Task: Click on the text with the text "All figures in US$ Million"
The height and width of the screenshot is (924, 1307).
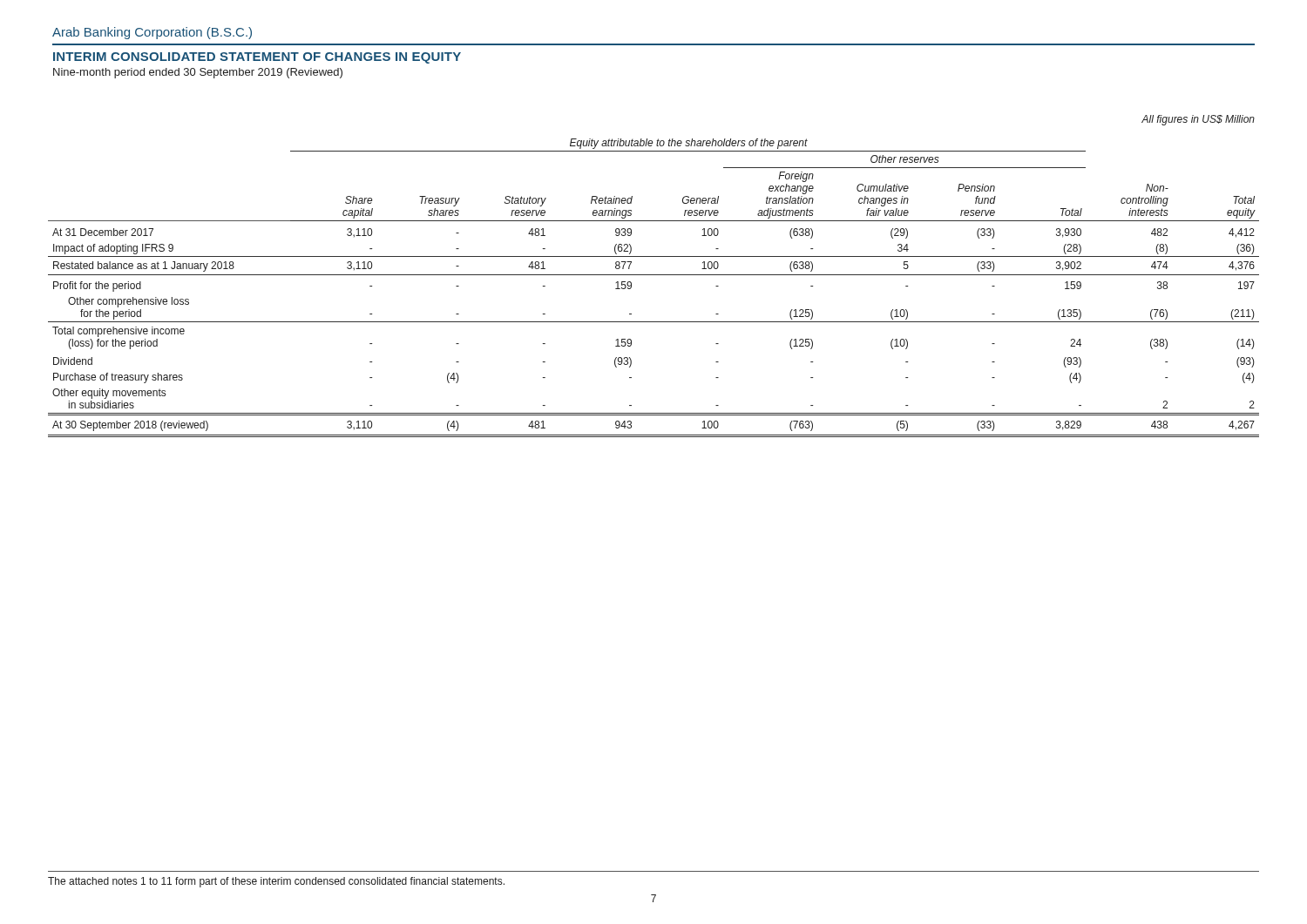Action: pyautogui.click(x=1198, y=119)
